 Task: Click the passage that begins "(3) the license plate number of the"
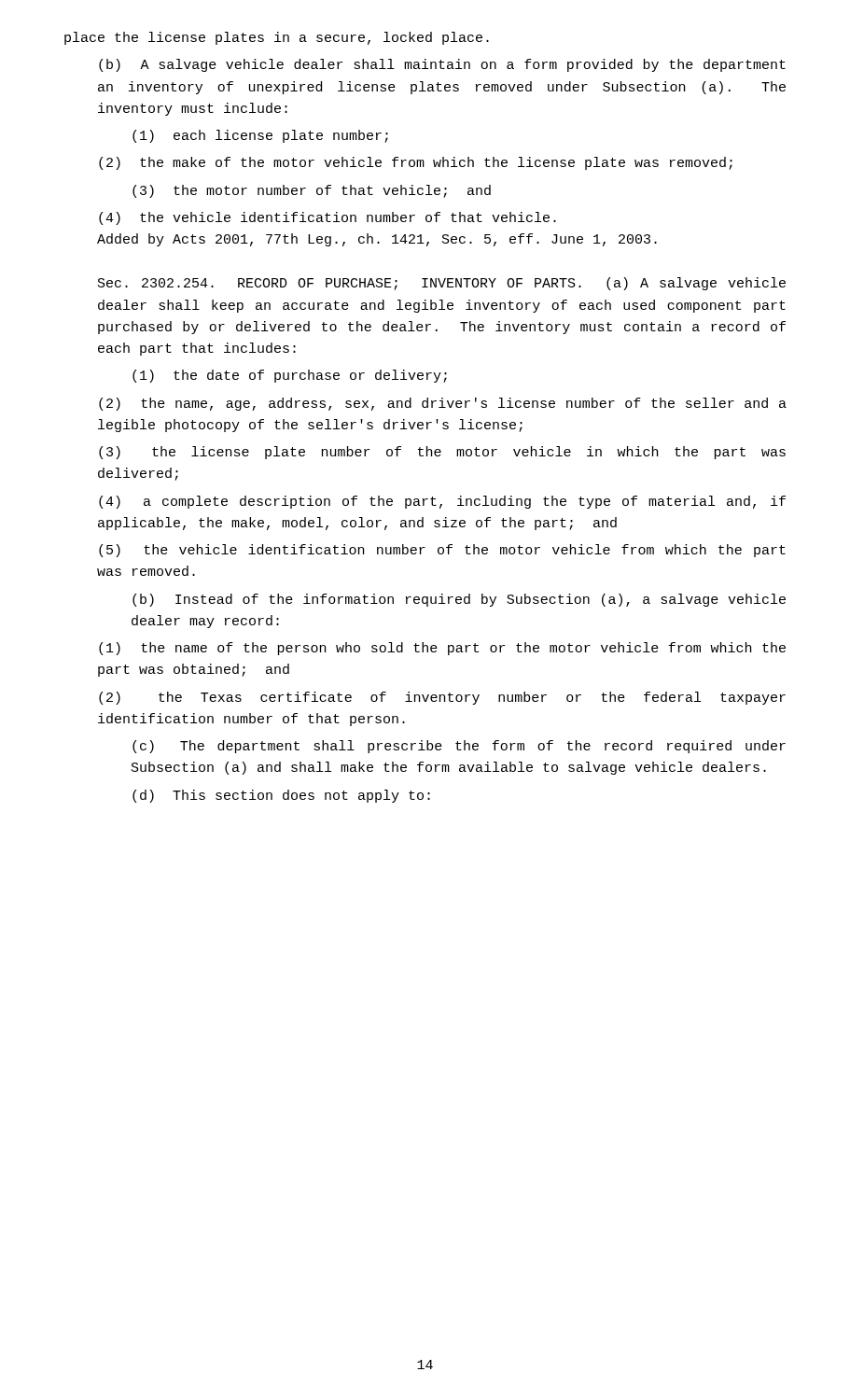click(442, 464)
